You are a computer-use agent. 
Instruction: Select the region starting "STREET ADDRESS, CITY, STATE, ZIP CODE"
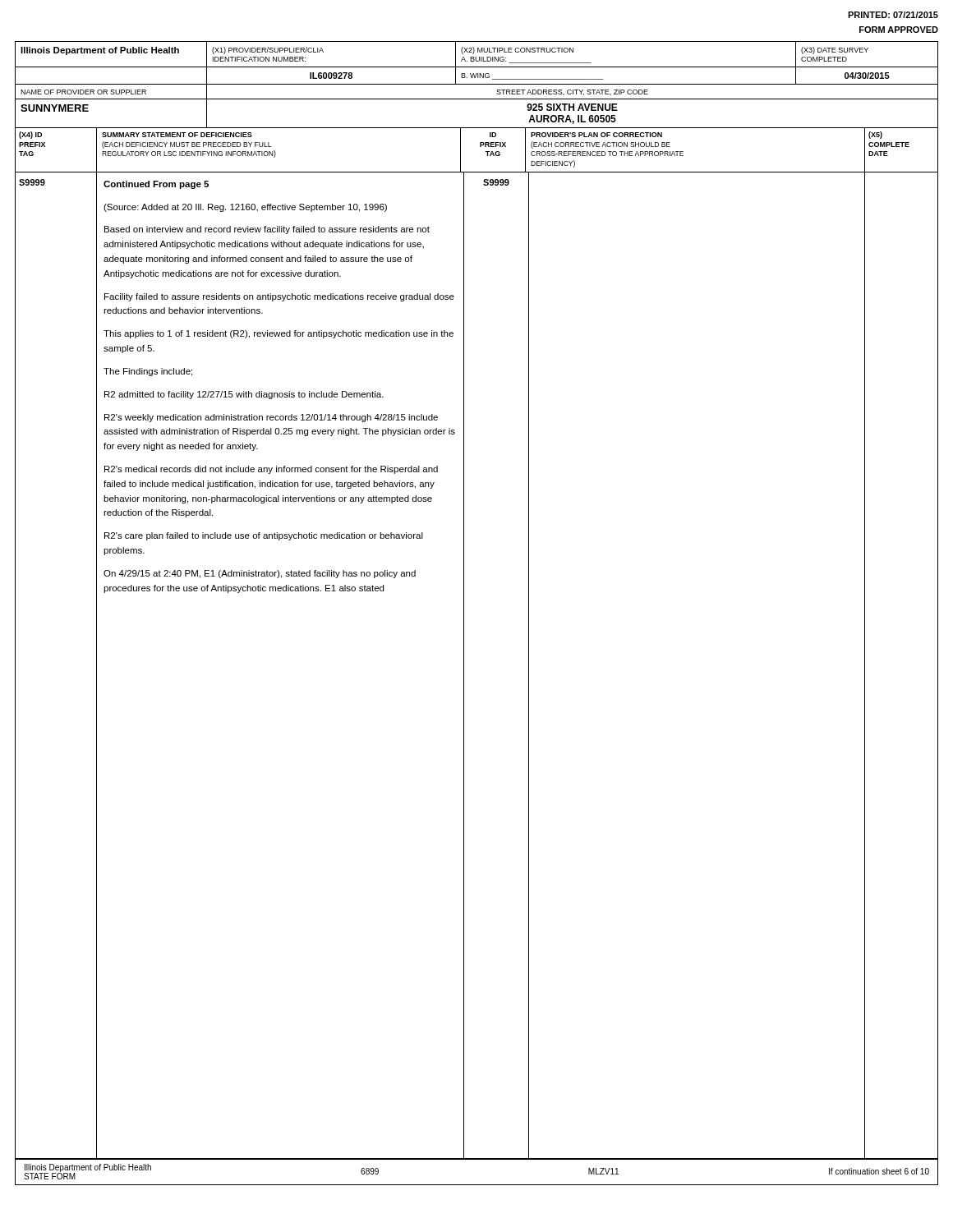[572, 92]
